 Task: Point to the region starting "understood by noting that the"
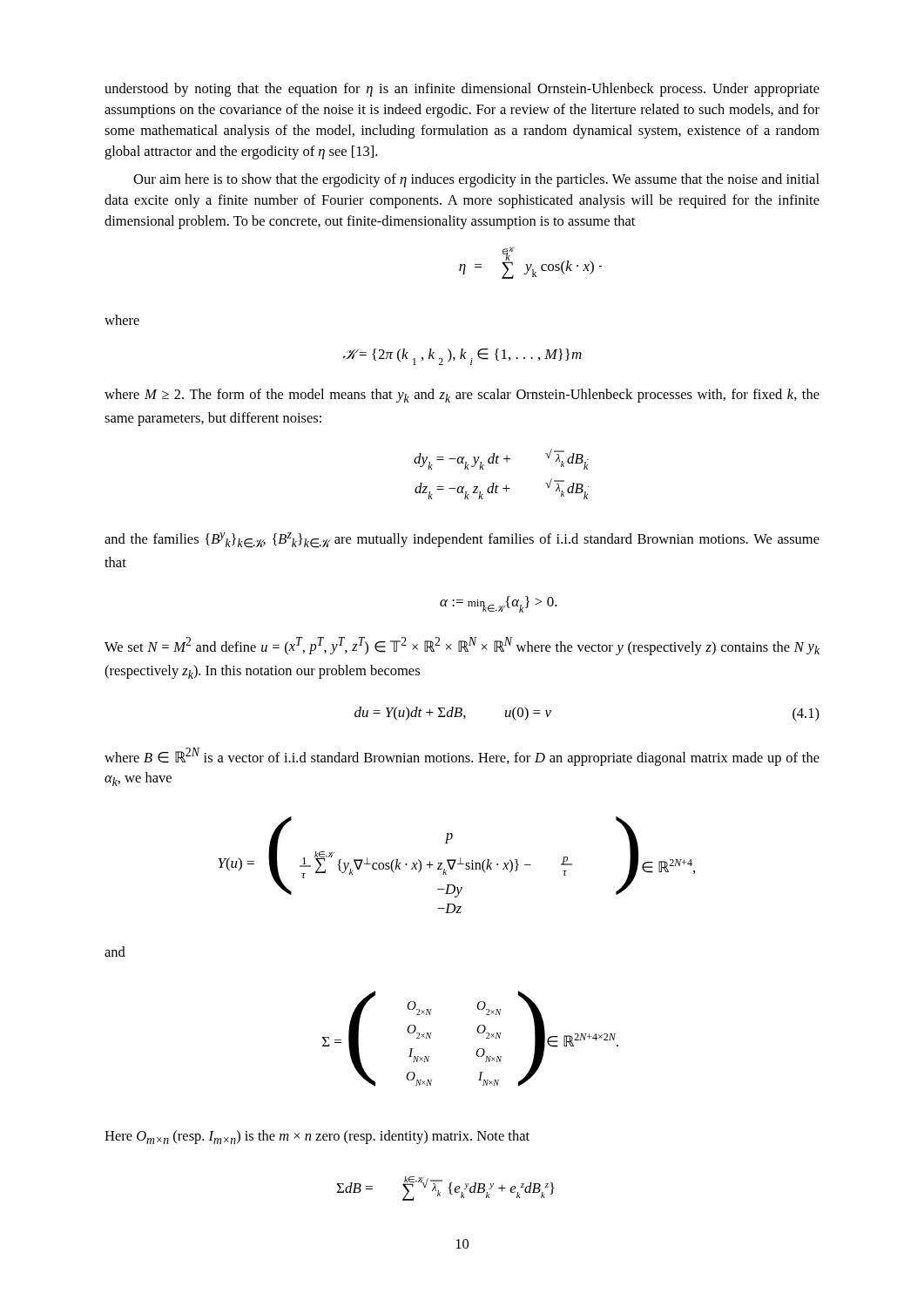coord(462,120)
